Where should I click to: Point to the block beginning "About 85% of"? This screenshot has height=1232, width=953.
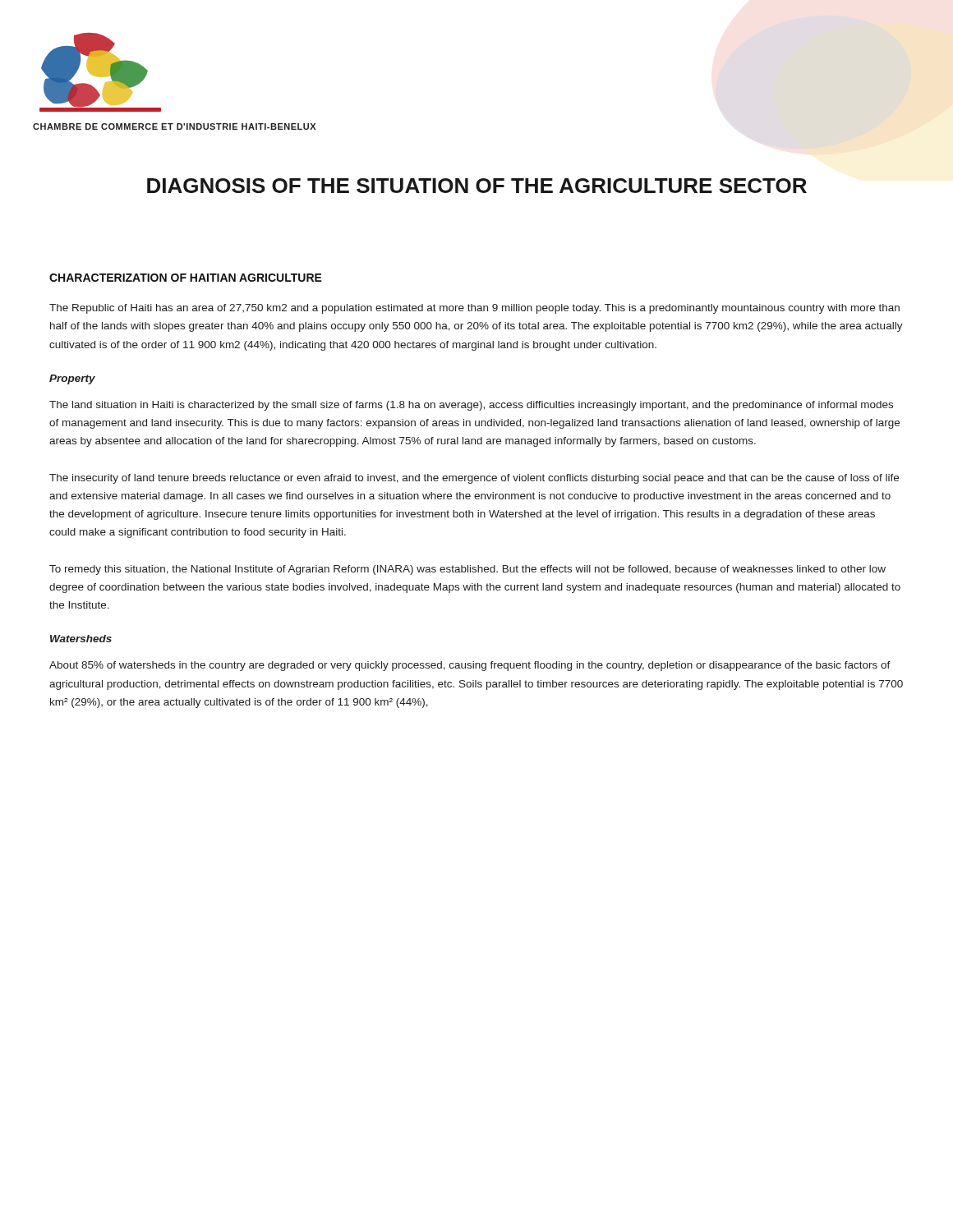tap(476, 684)
